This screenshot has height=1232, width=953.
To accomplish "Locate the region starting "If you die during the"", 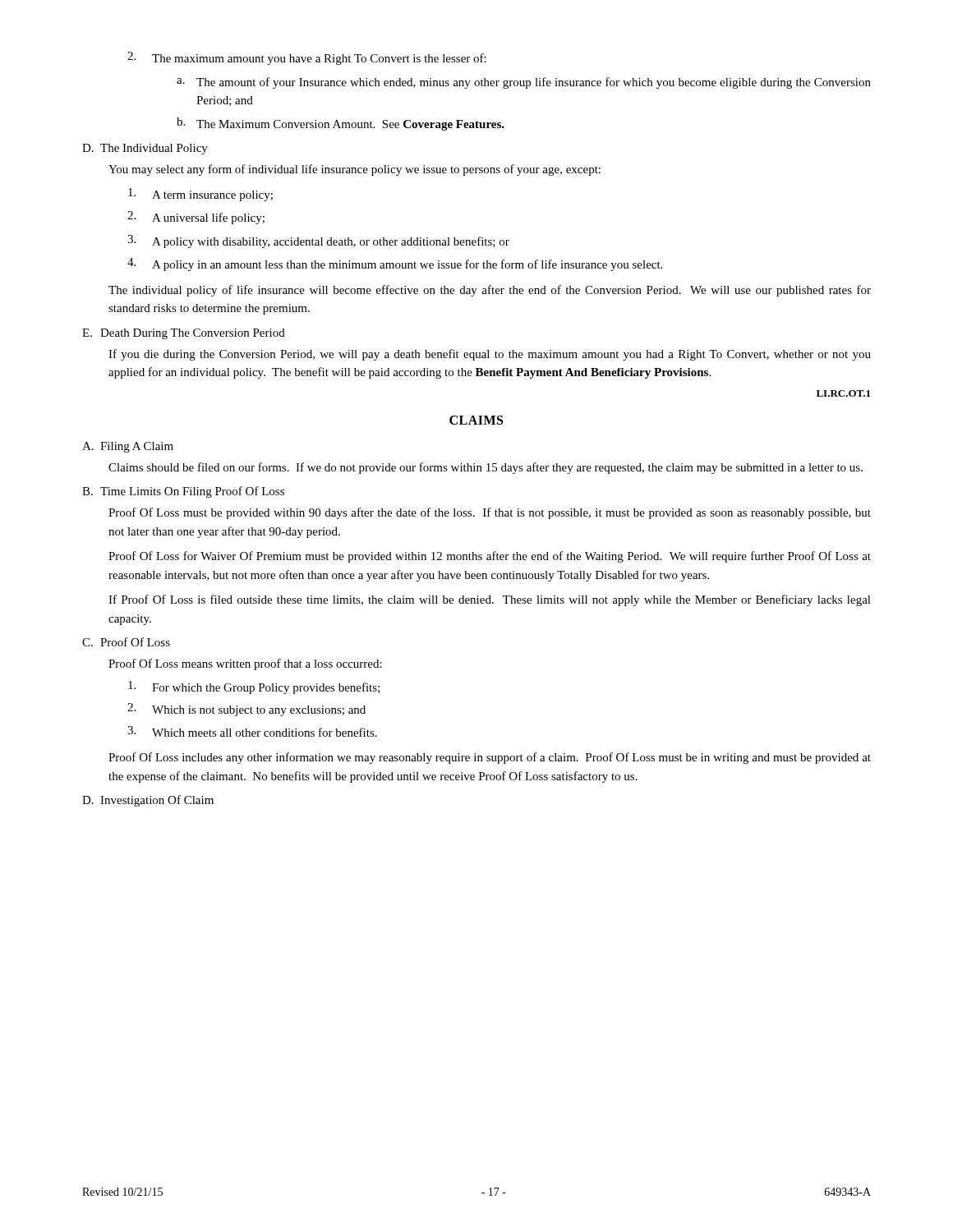I will pyautogui.click(x=490, y=363).
